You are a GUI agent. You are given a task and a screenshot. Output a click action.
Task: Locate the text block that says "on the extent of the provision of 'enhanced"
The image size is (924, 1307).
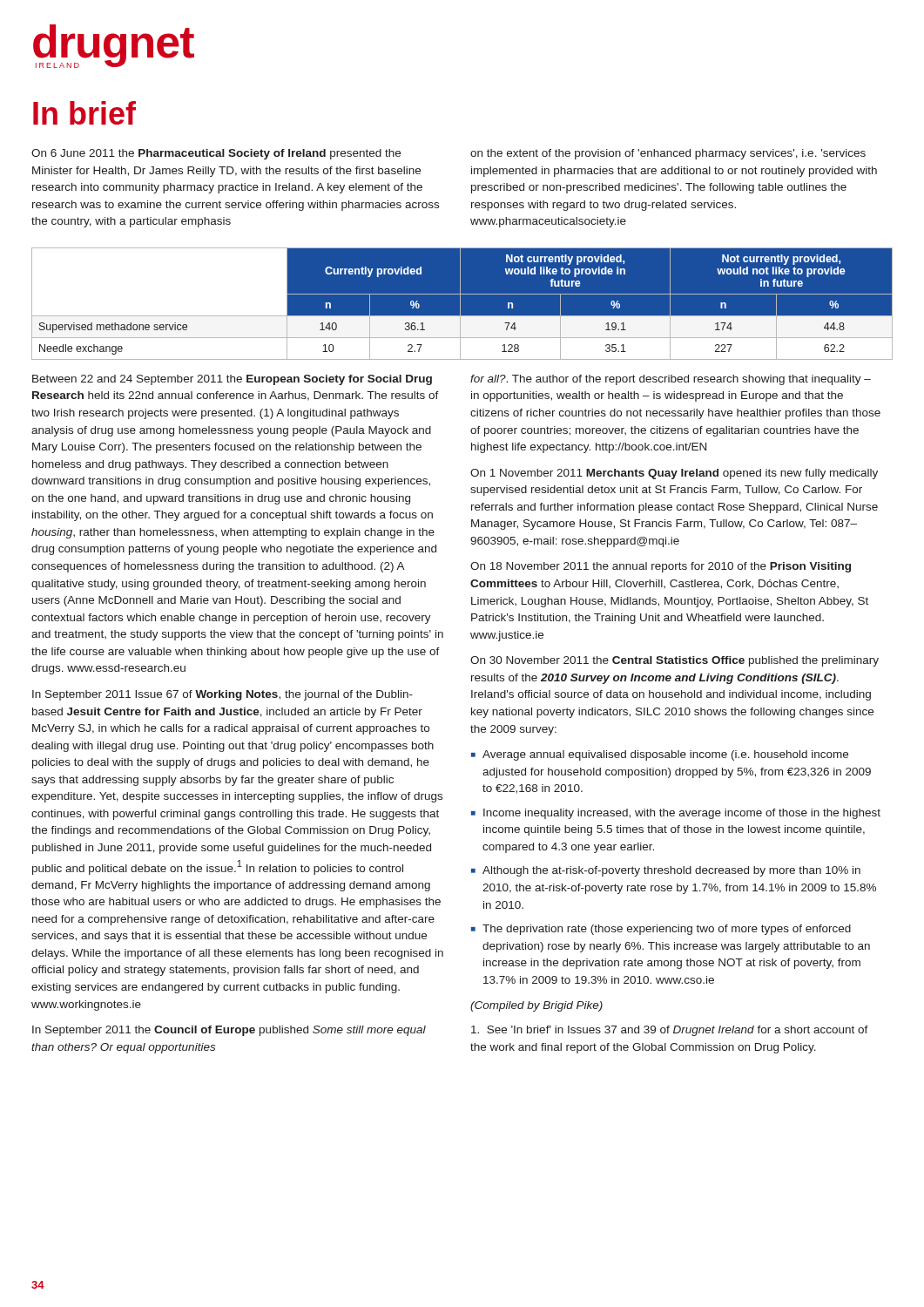pyautogui.click(x=677, y=187)
